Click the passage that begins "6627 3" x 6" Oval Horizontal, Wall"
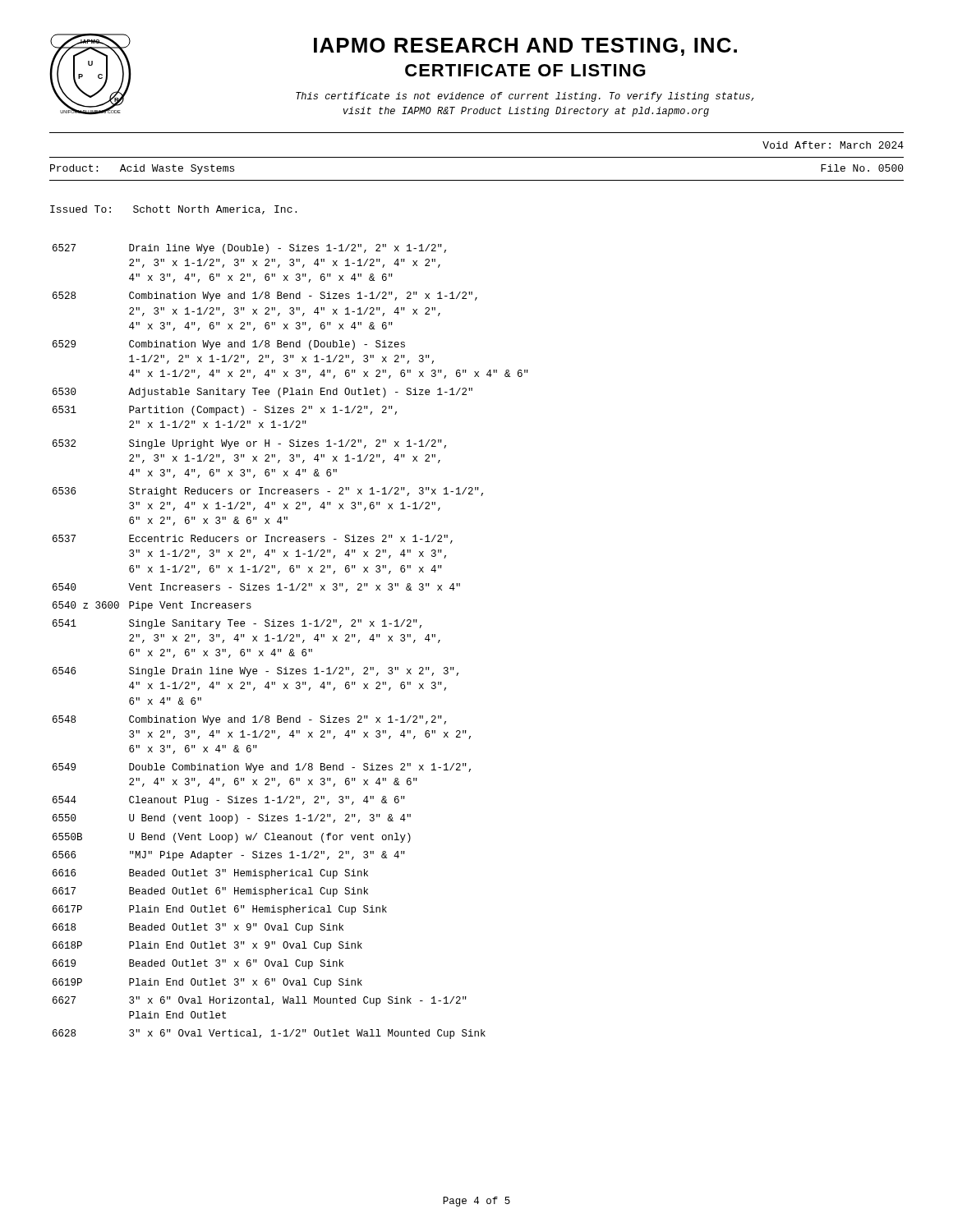 (260, 1001)
